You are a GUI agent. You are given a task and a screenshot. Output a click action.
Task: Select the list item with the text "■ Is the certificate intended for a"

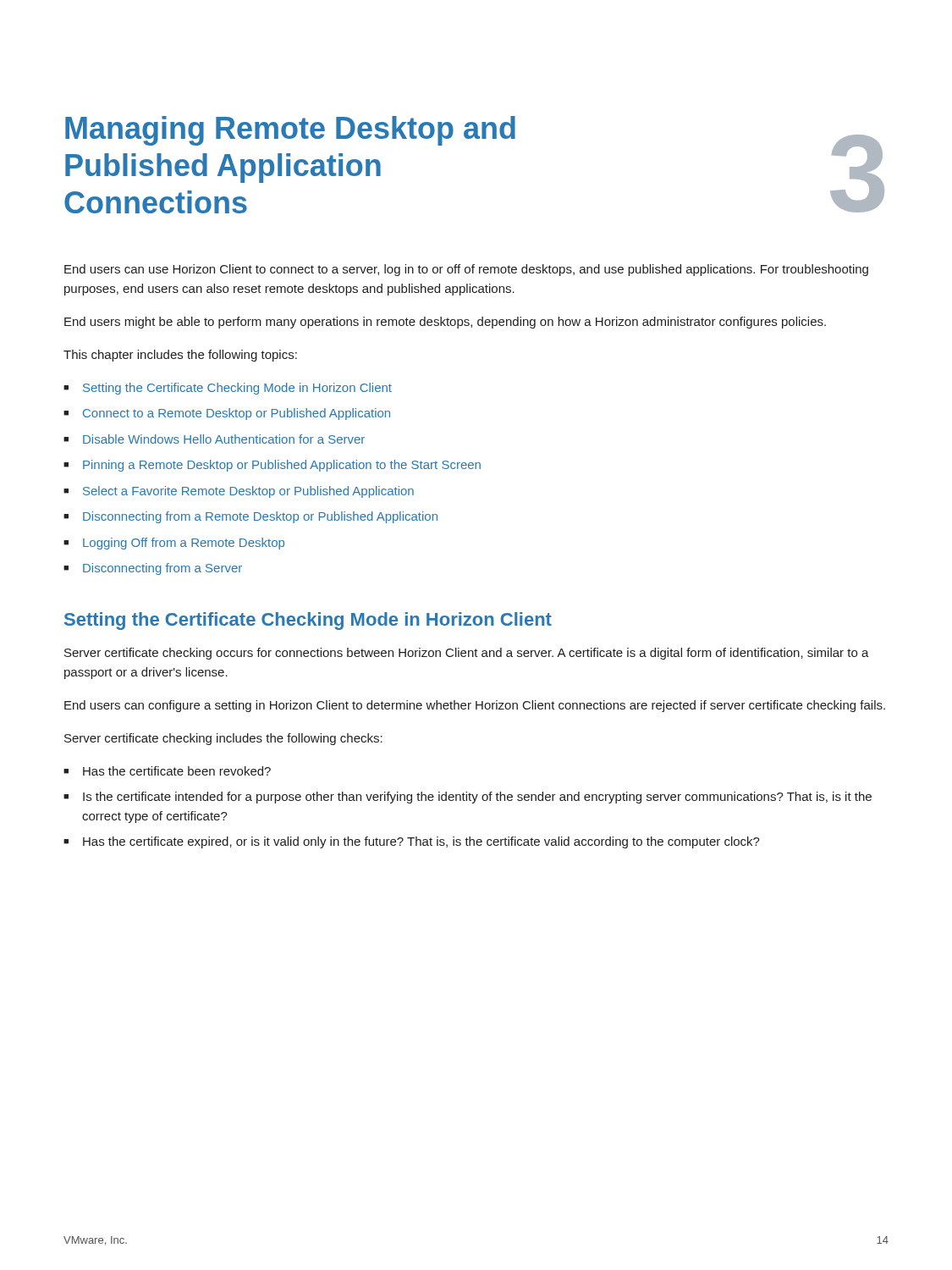coord(476,807)
